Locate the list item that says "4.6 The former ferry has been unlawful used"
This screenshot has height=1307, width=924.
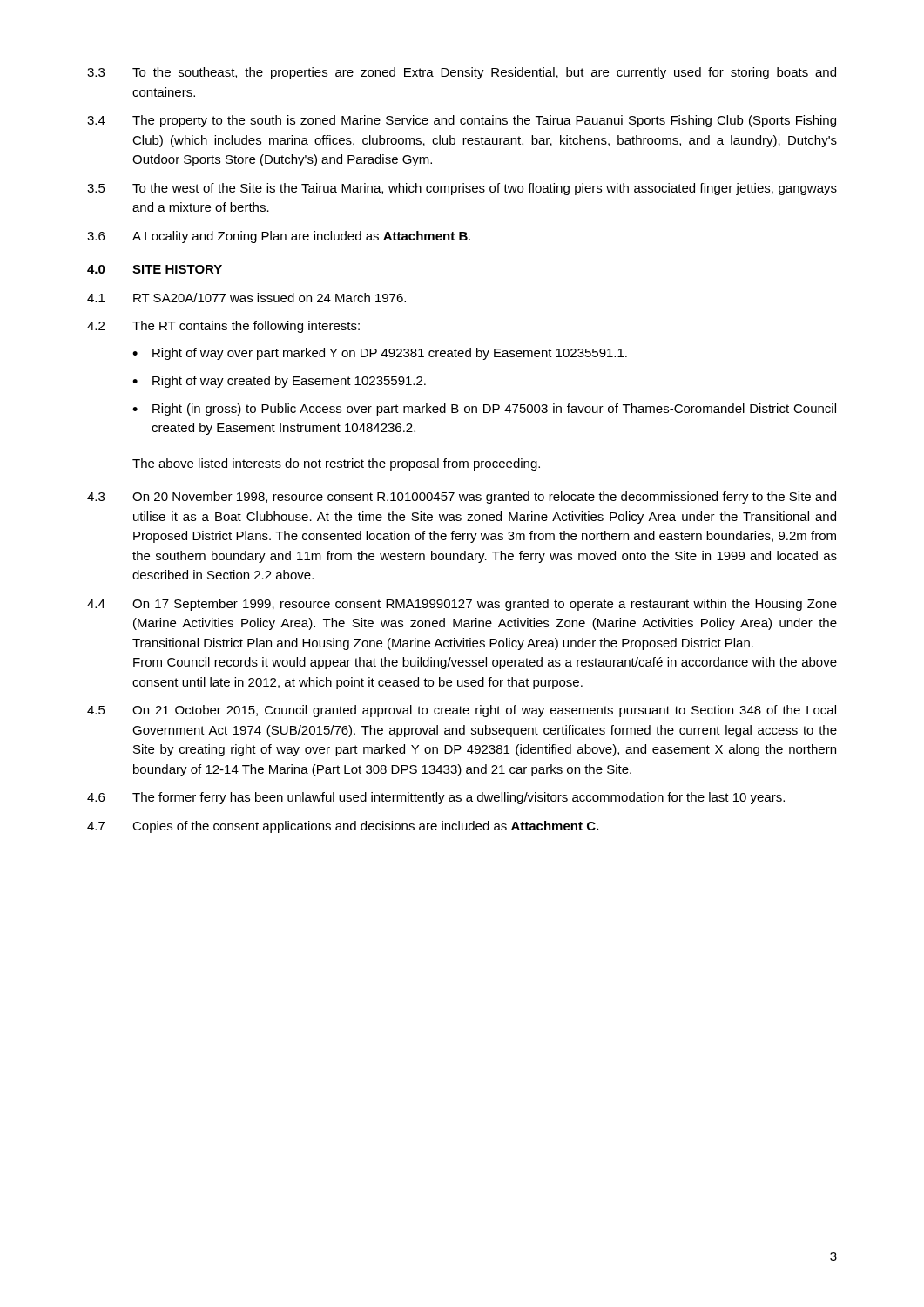pos(462,798)
